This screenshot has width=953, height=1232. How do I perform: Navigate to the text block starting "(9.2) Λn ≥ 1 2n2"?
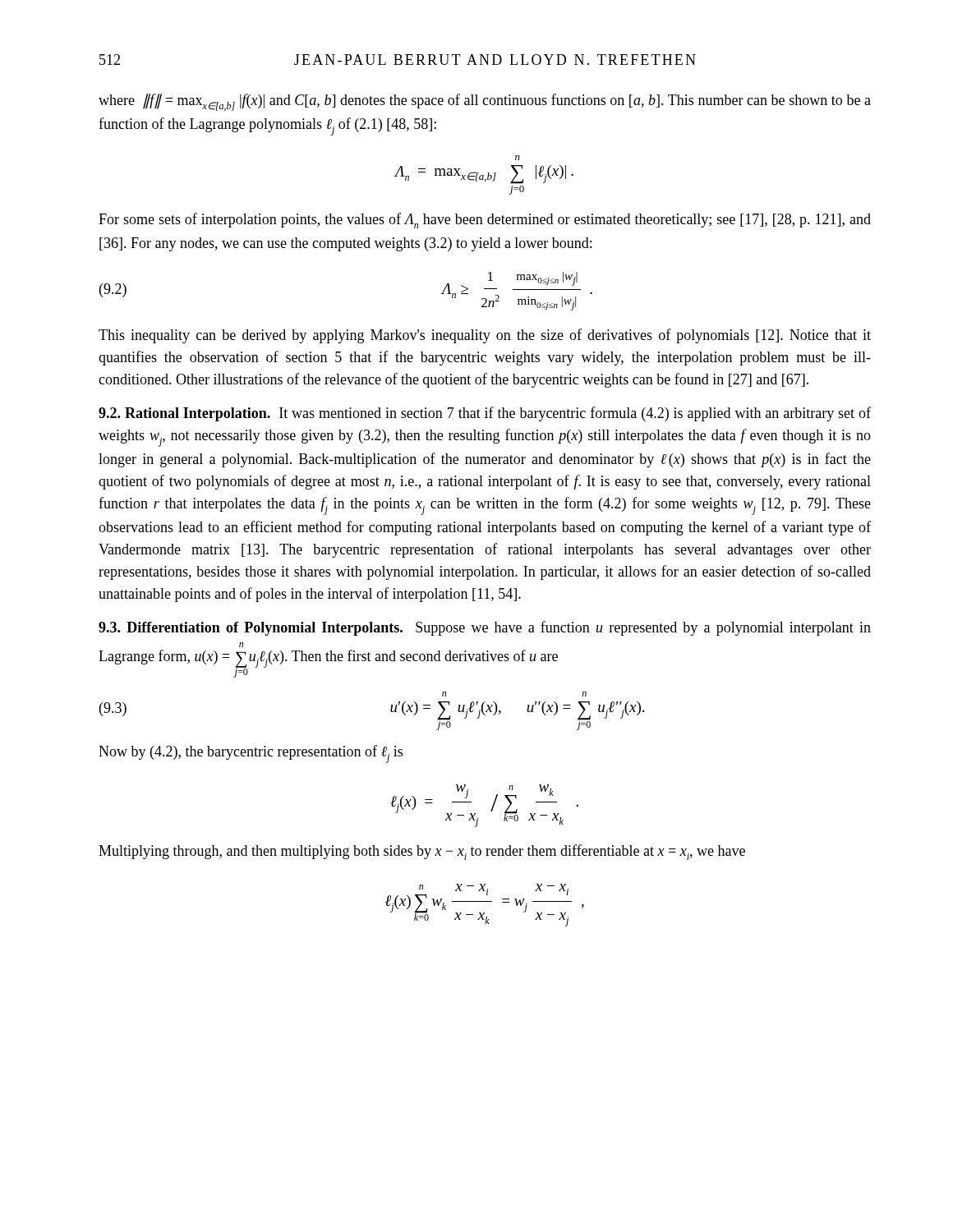[x=485, y=290]
